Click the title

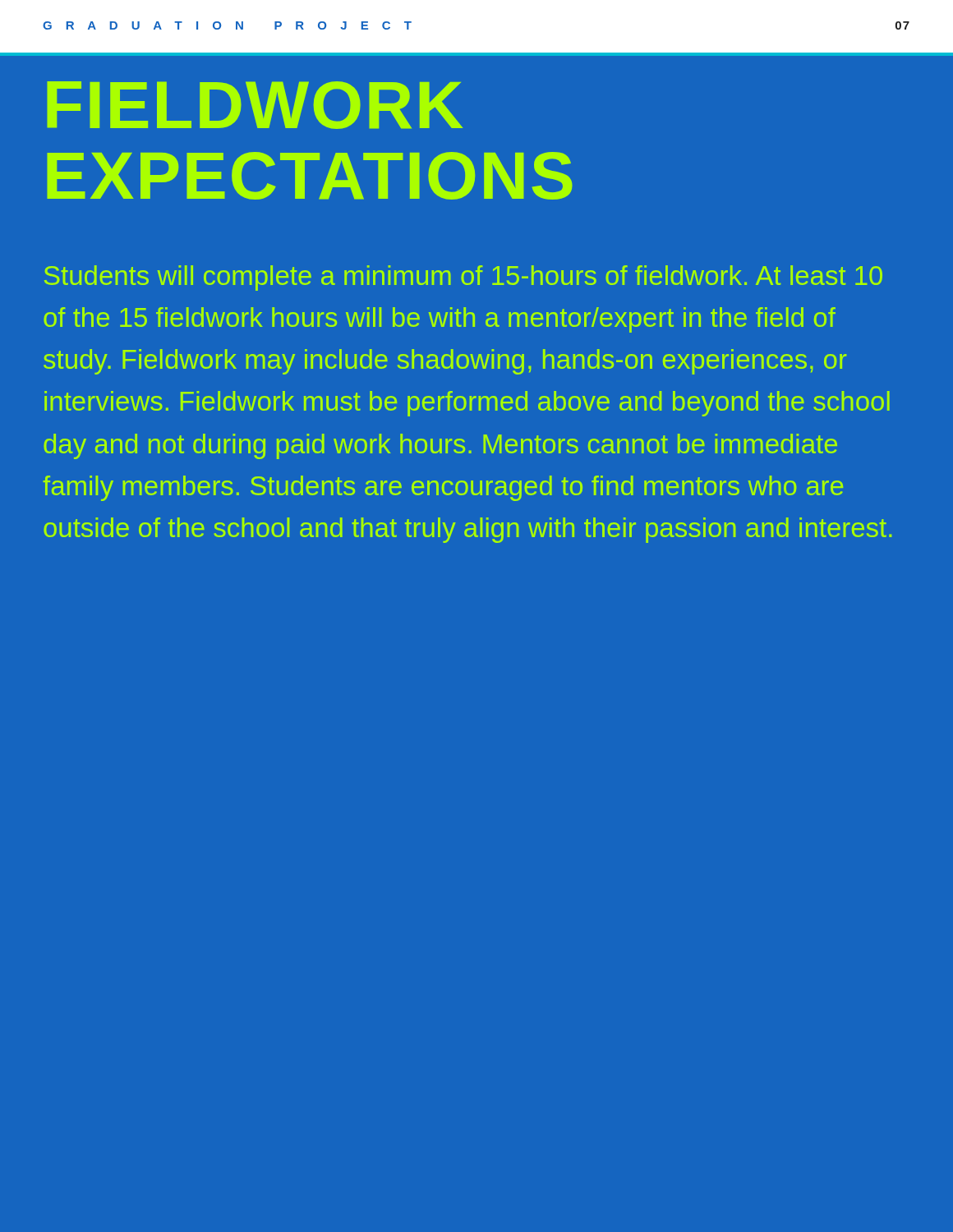click(x=476, y=141)
